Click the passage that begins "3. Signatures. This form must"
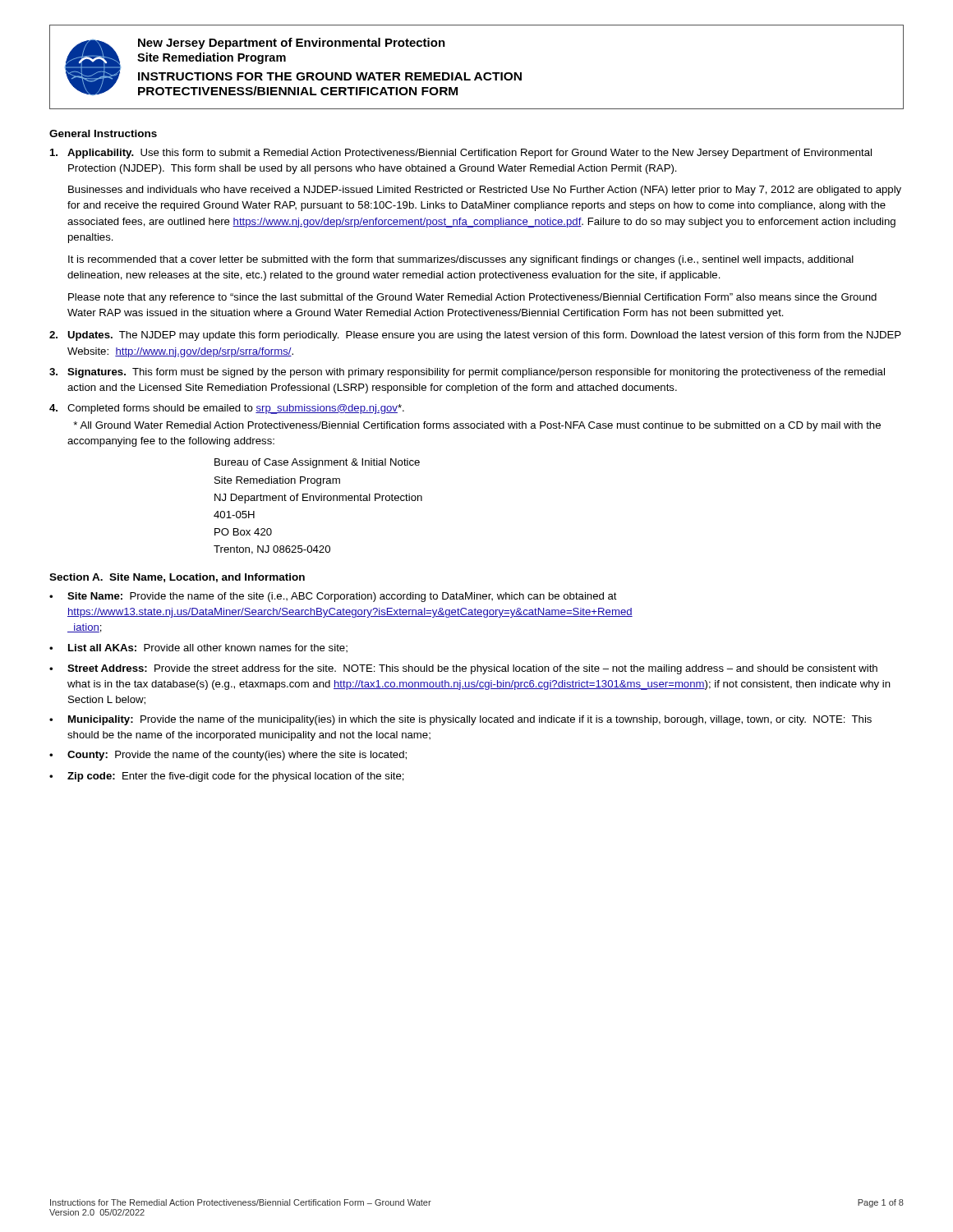The width and height of the screenshot is (953, 1232). [x=476, y=379]
